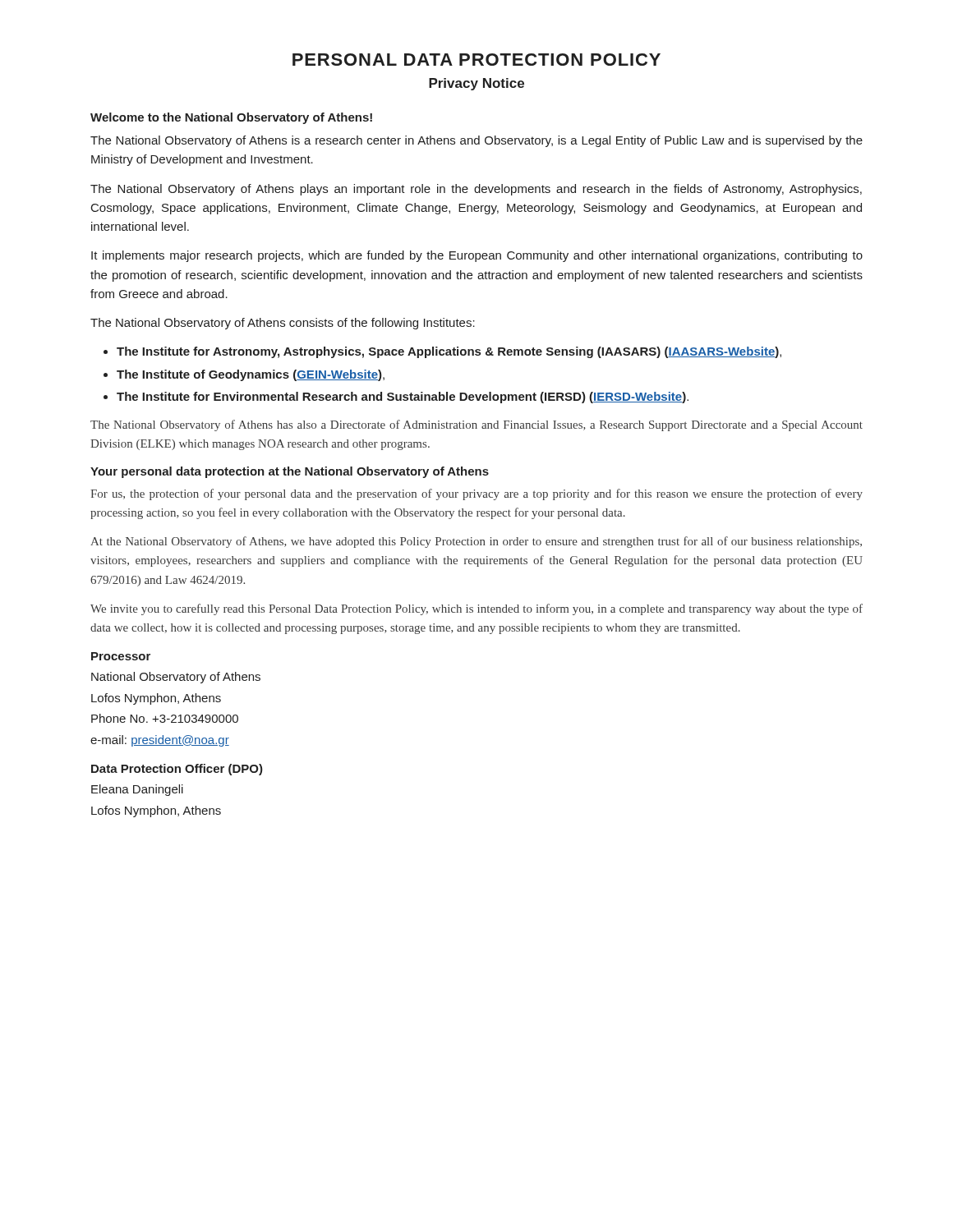Locate the text block that reads "The National Observatory of Athens is a research"

pos(476,150)
